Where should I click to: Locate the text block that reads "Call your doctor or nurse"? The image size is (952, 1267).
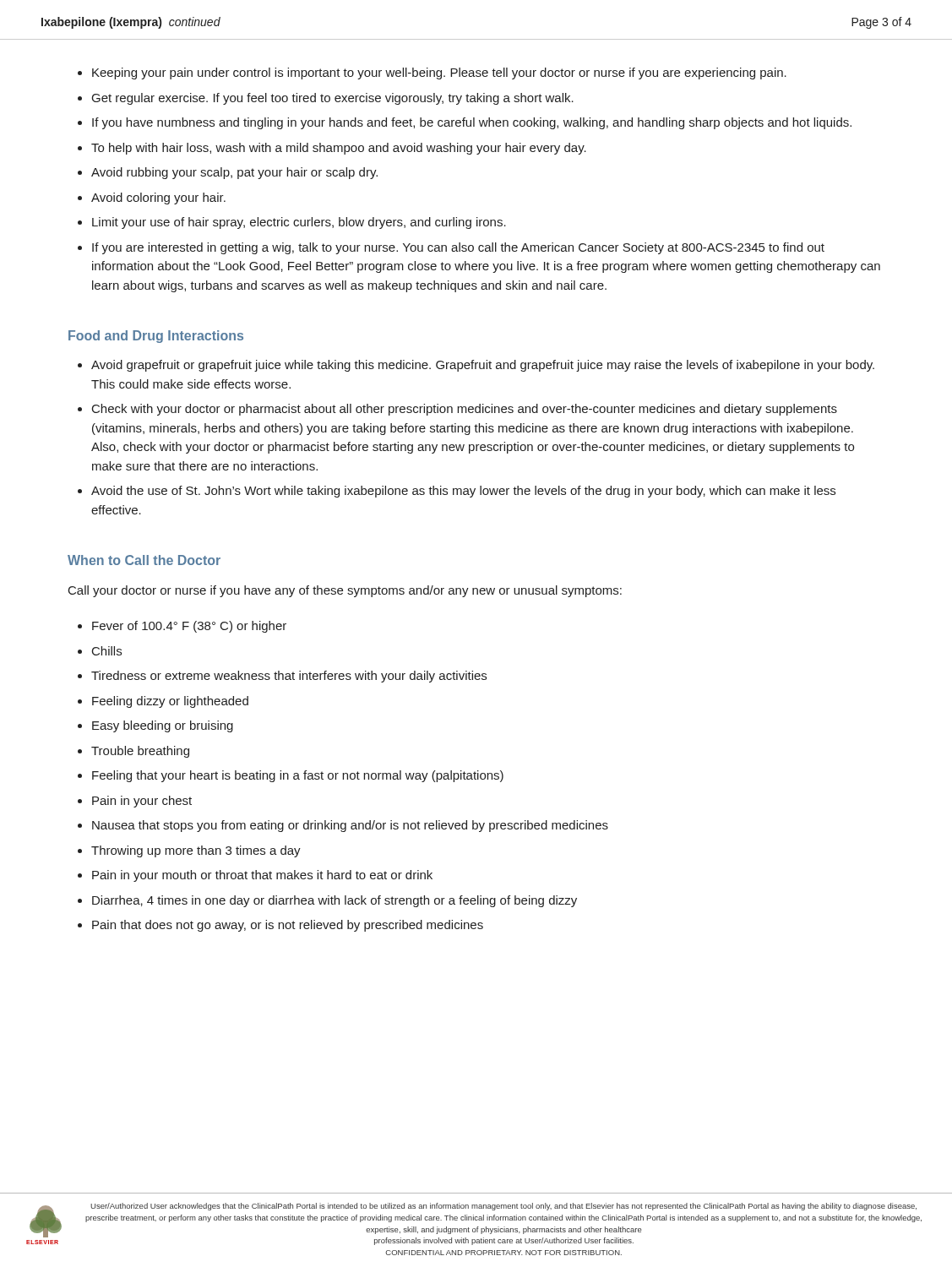coord(345,590)
